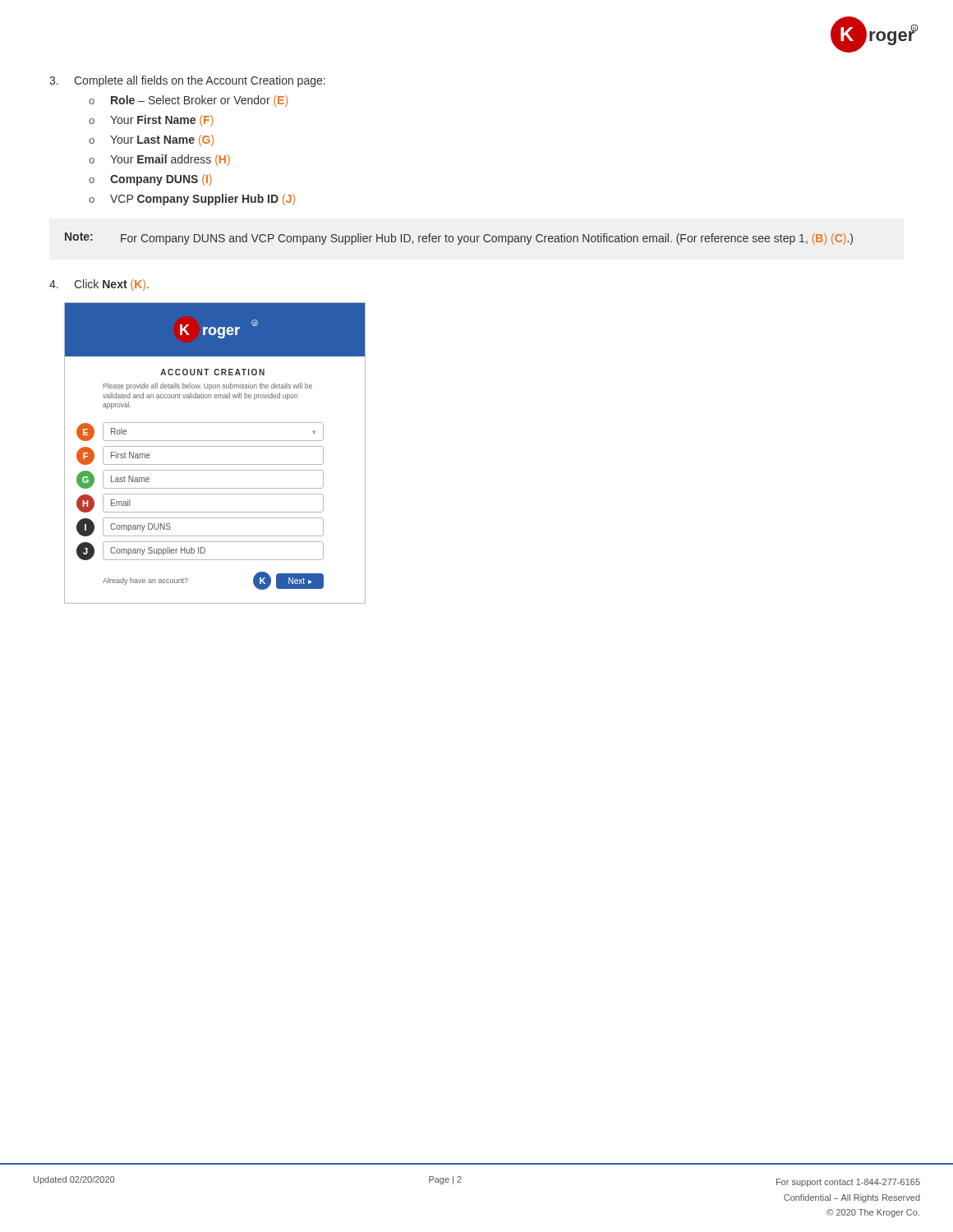
Task: Locate the text block containing "Note: For Company DUNS"
Action: 459,239
